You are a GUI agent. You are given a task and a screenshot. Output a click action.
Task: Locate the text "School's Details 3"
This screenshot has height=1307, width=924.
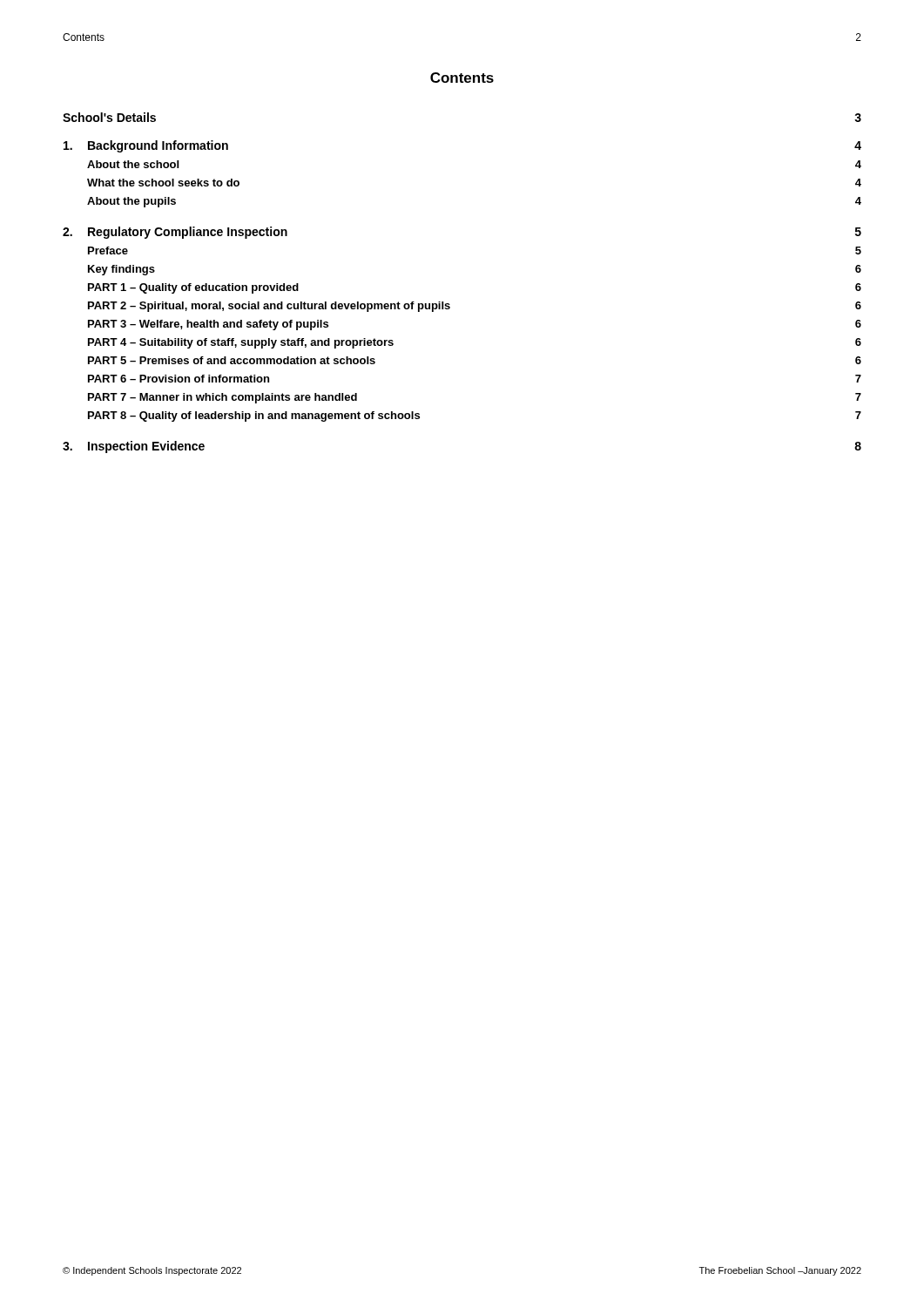pyautogui.click(x=108, y=117)
